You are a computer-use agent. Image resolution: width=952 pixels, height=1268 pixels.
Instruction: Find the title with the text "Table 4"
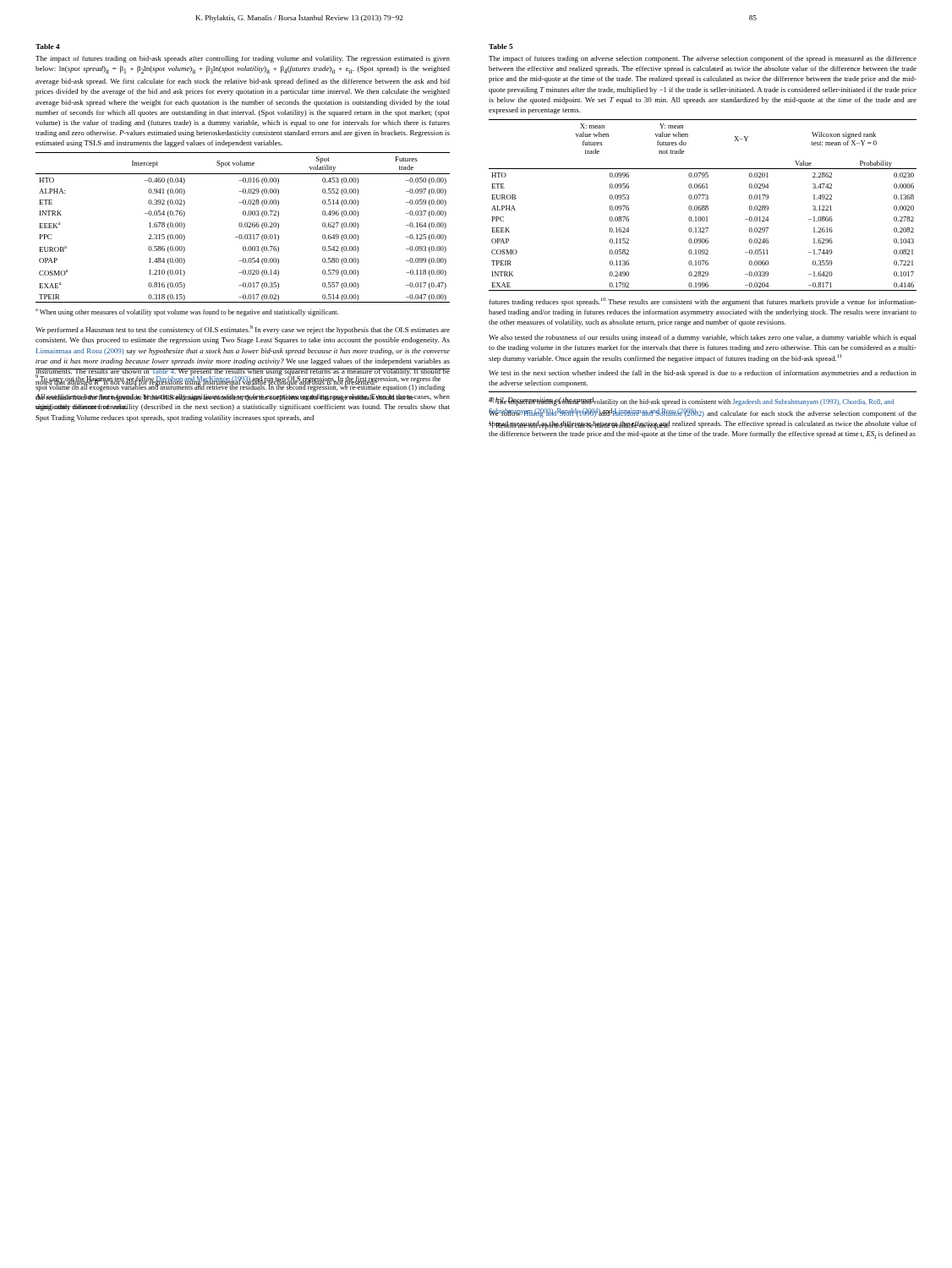click(x=48, y=46)
